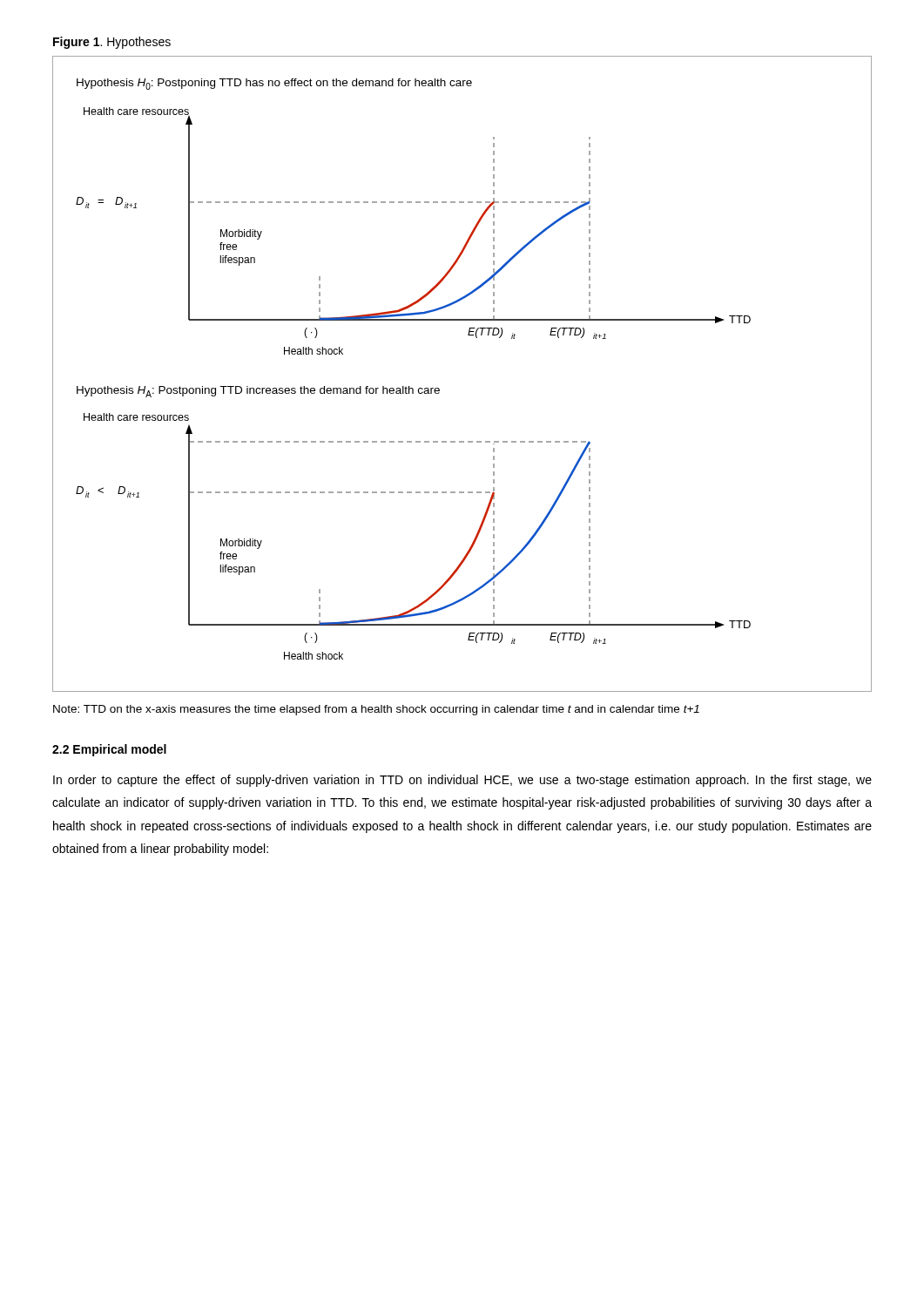Locate the passage starting "In order to capture the"
The image size is (924, 1307).
(x=462, y=814)
